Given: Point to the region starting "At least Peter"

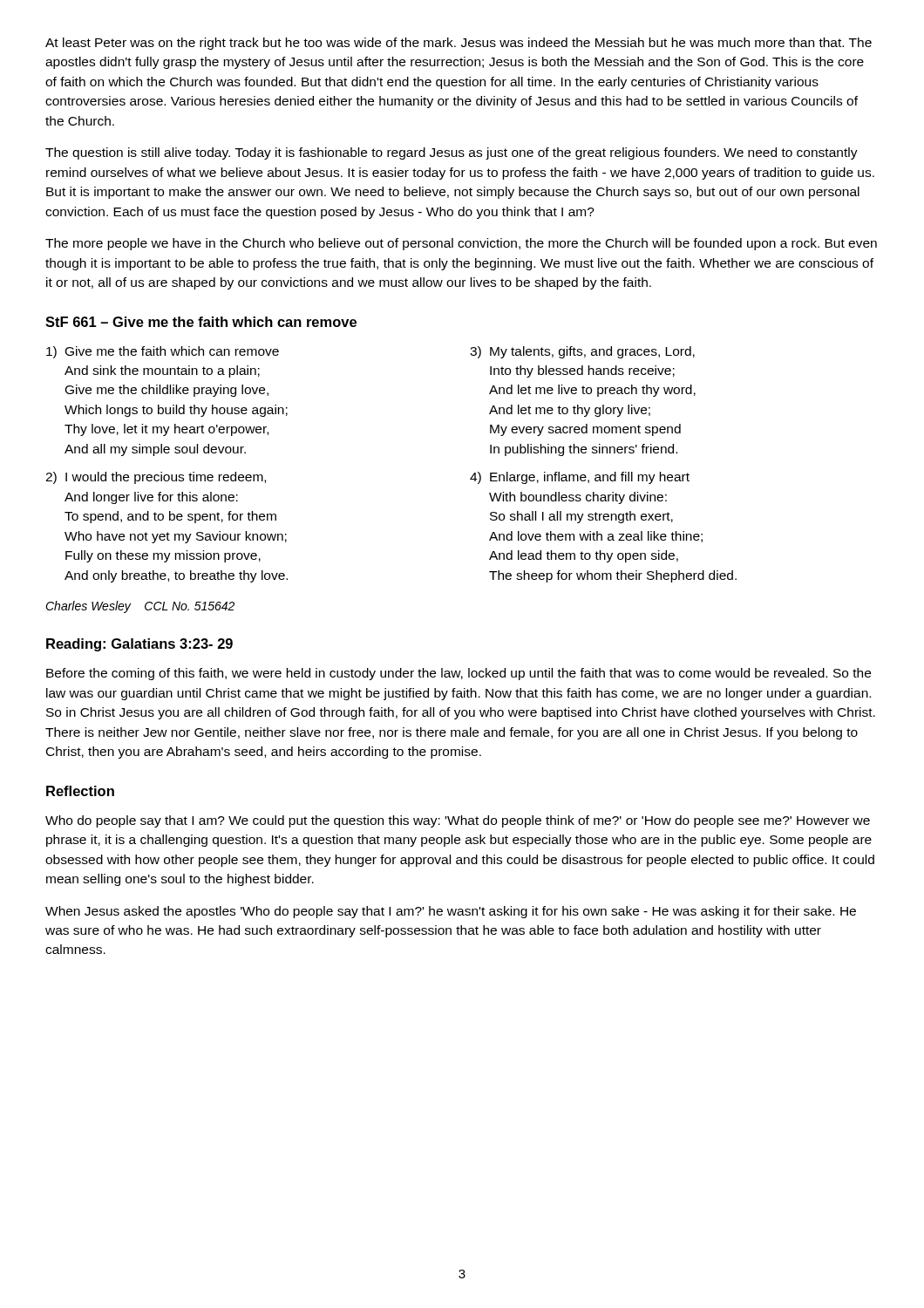Looking at the screenshot, I should 459,81.
